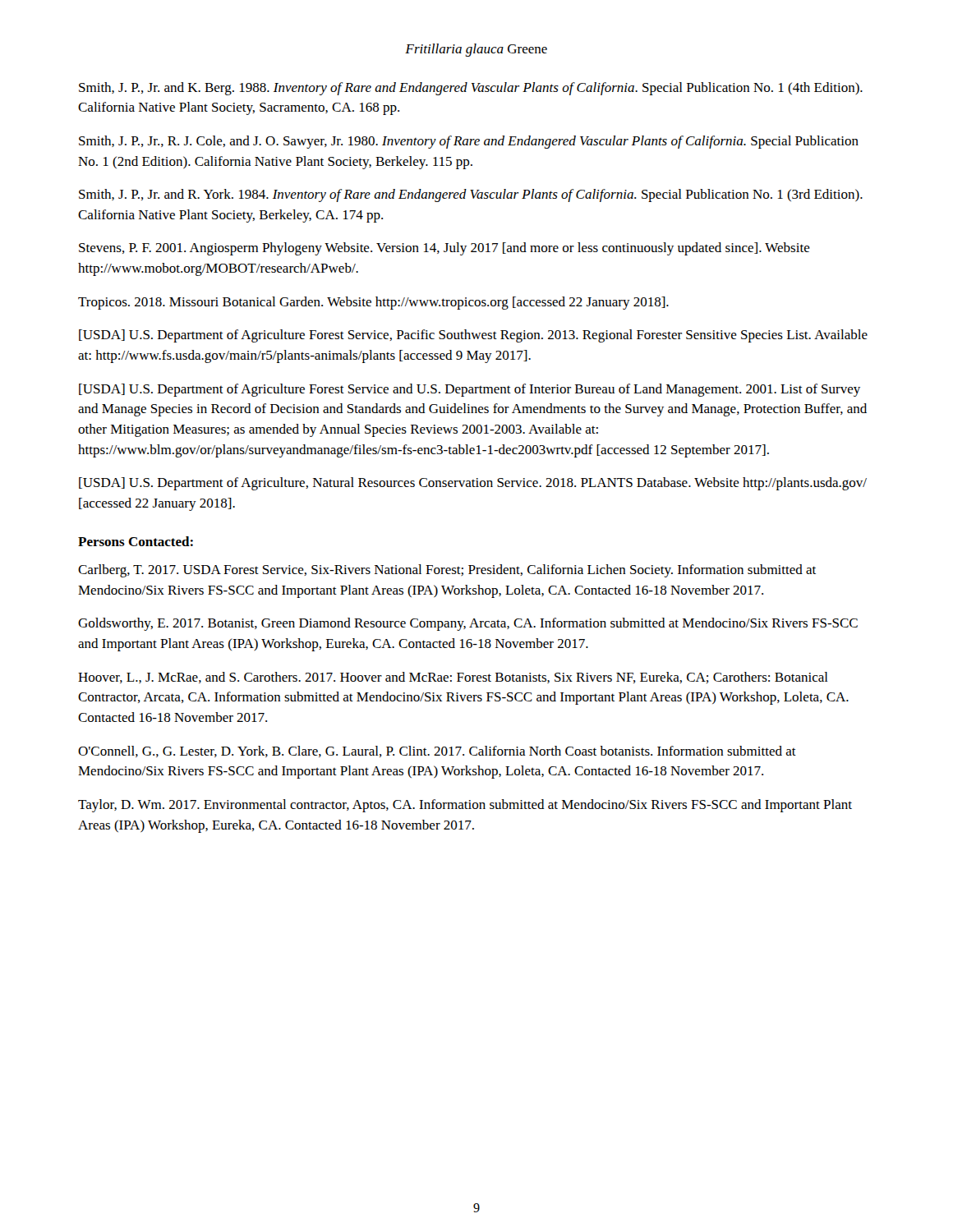Point to the block beginning "Hoover, L., J. McRae, and S. Carothers. 2017."
The height and width of the screenshot is (1232, 953).
pos(464,697)
